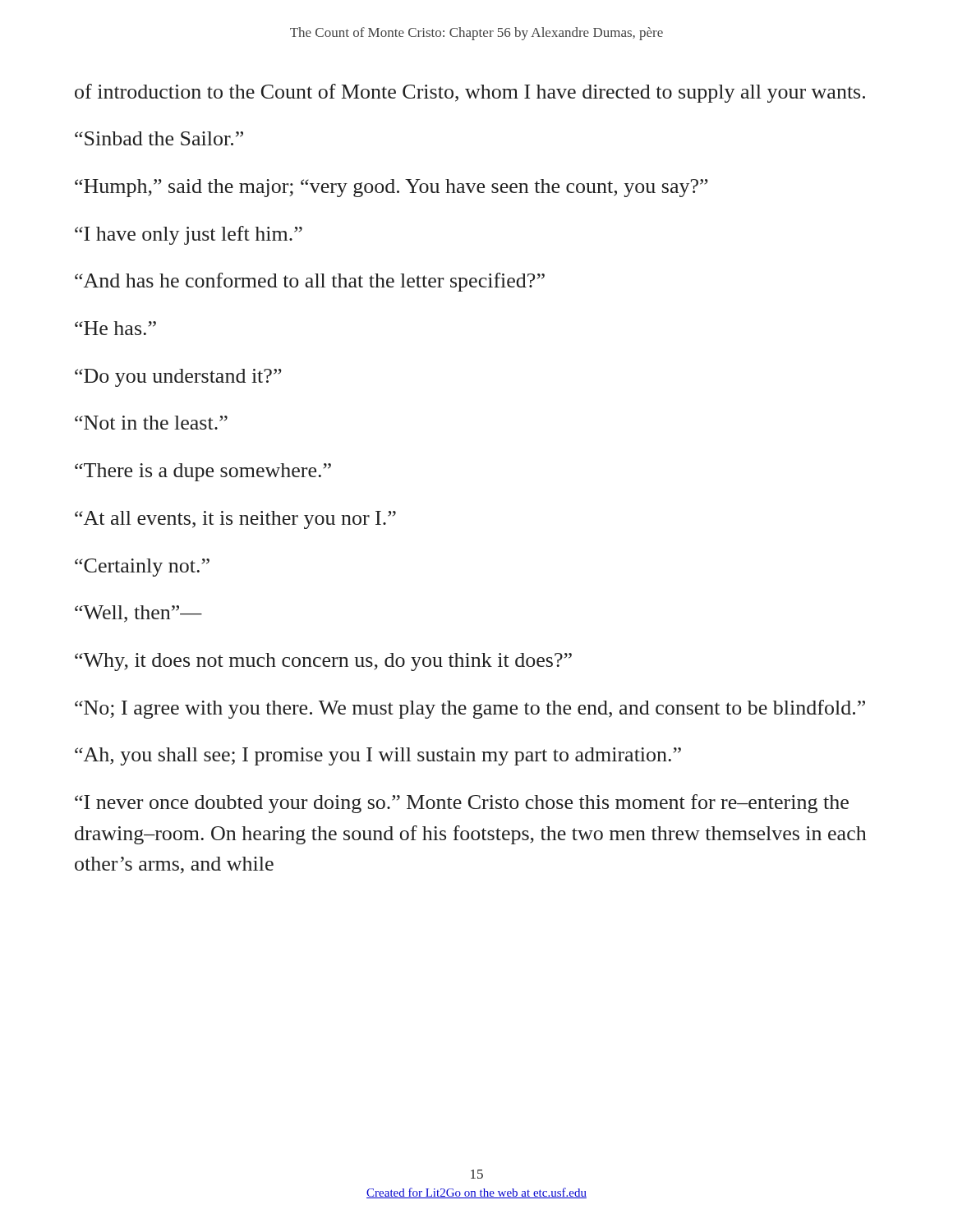953x1232 pixels.
Task: Select the element starting "“Sinbad the Sailor.”"
Action: click(159, 139)
